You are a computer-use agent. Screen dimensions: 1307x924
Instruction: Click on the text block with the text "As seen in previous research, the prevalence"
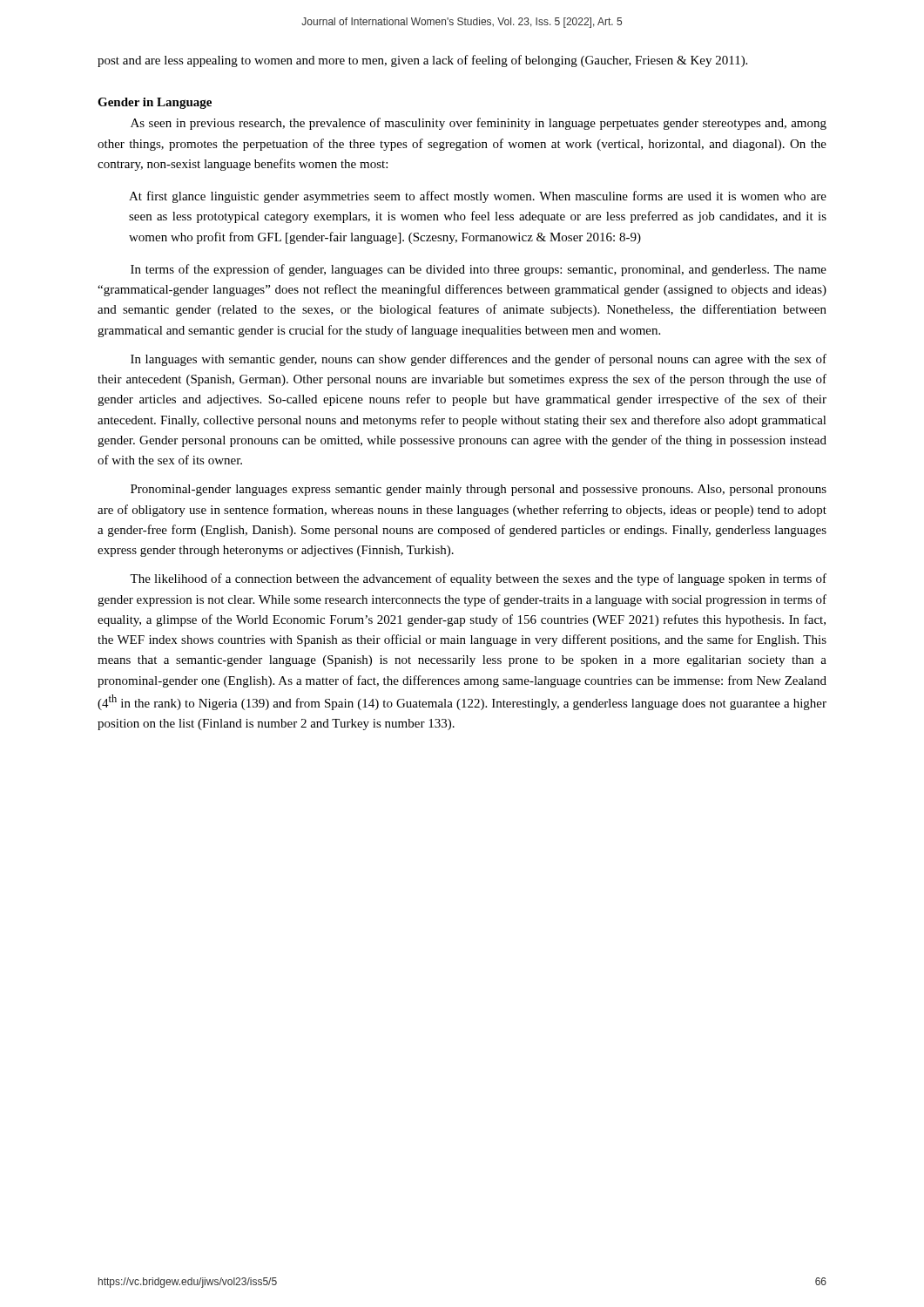click(462, 143)
